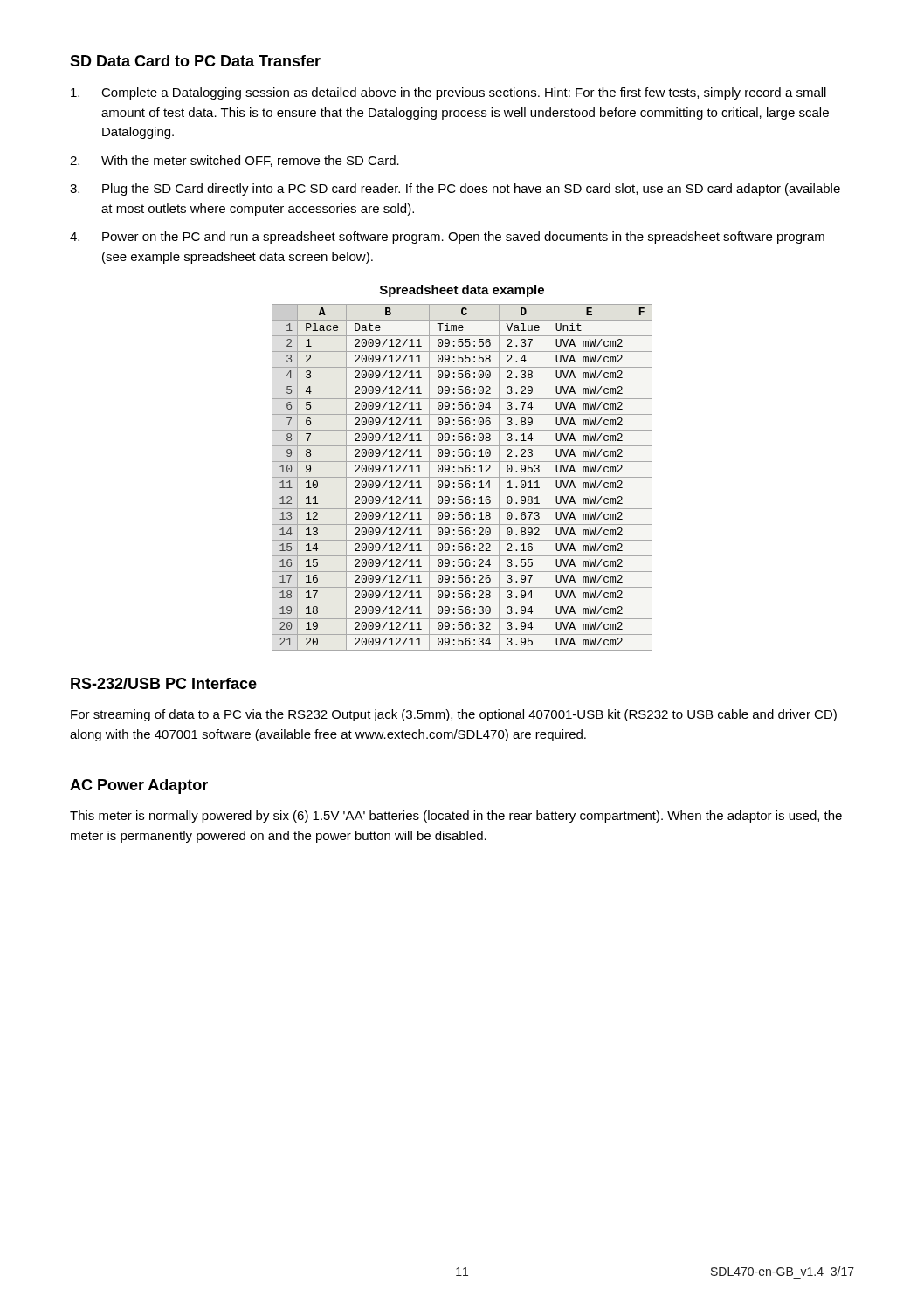Find the list item that reads "3. Plug the SD Card directly into a"

tap(462, 199)
